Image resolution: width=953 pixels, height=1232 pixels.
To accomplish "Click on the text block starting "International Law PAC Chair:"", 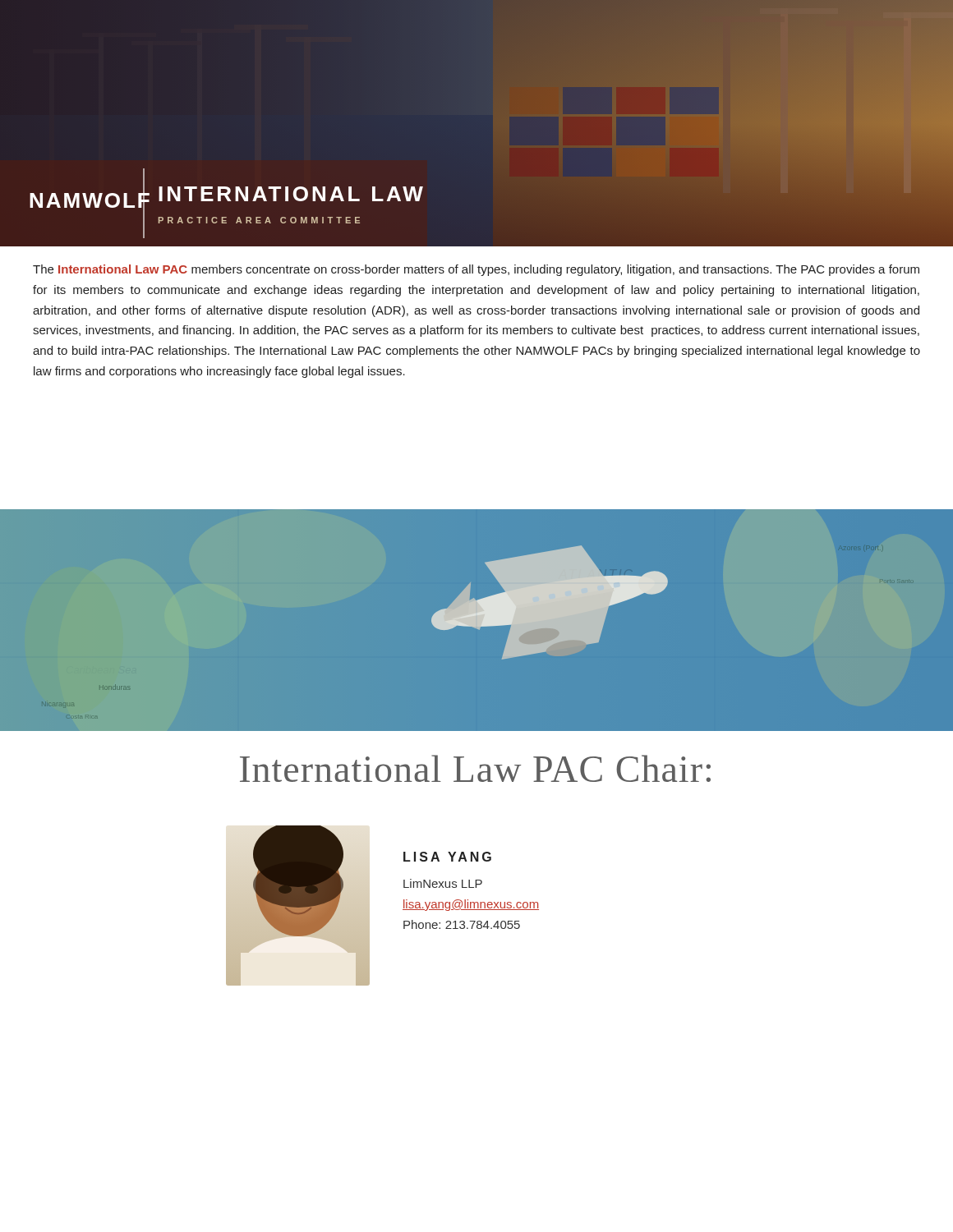I will click(x=476, y=769).
